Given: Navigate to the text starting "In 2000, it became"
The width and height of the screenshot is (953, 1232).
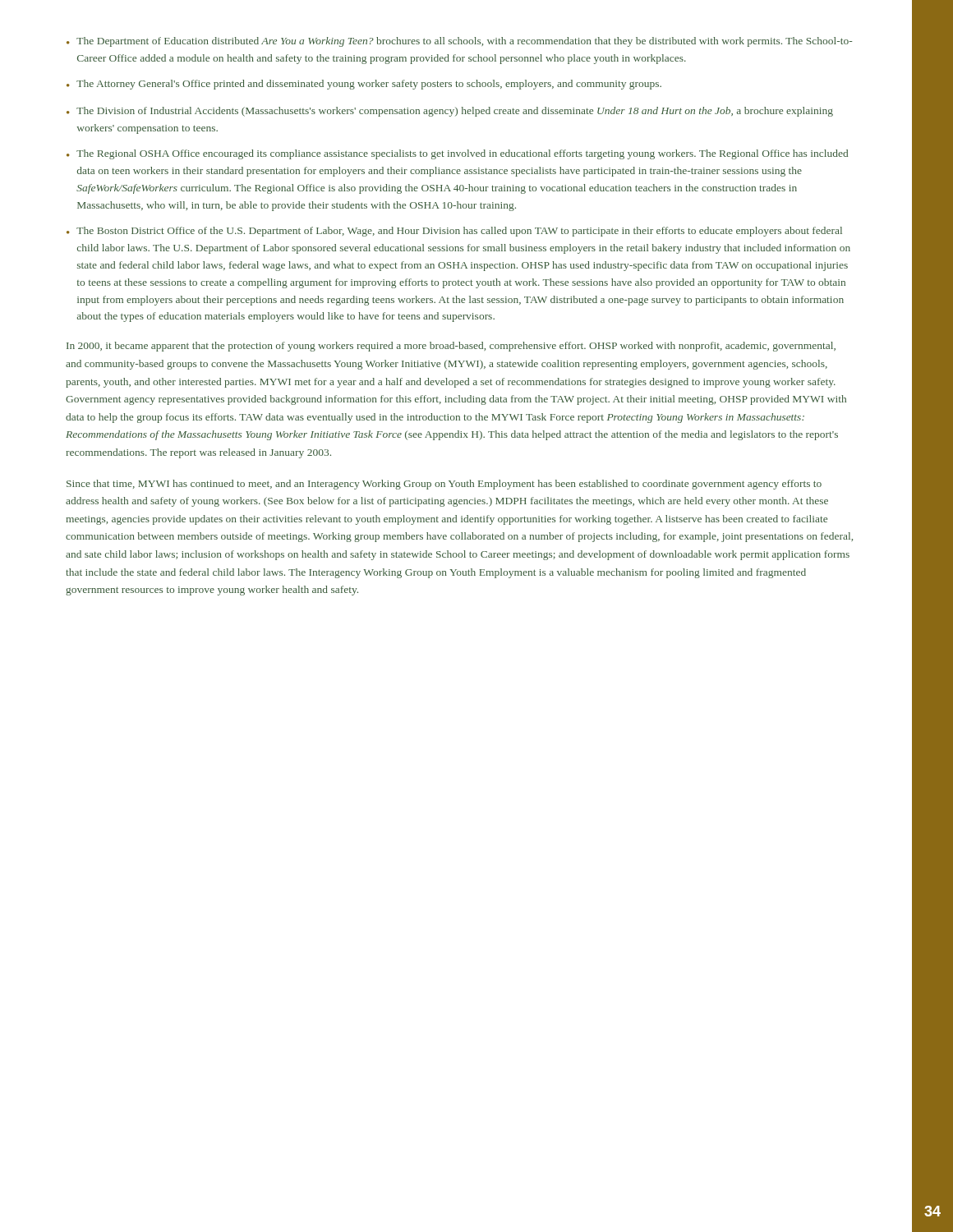Looking at the screenshot, I should coord(456,399).
